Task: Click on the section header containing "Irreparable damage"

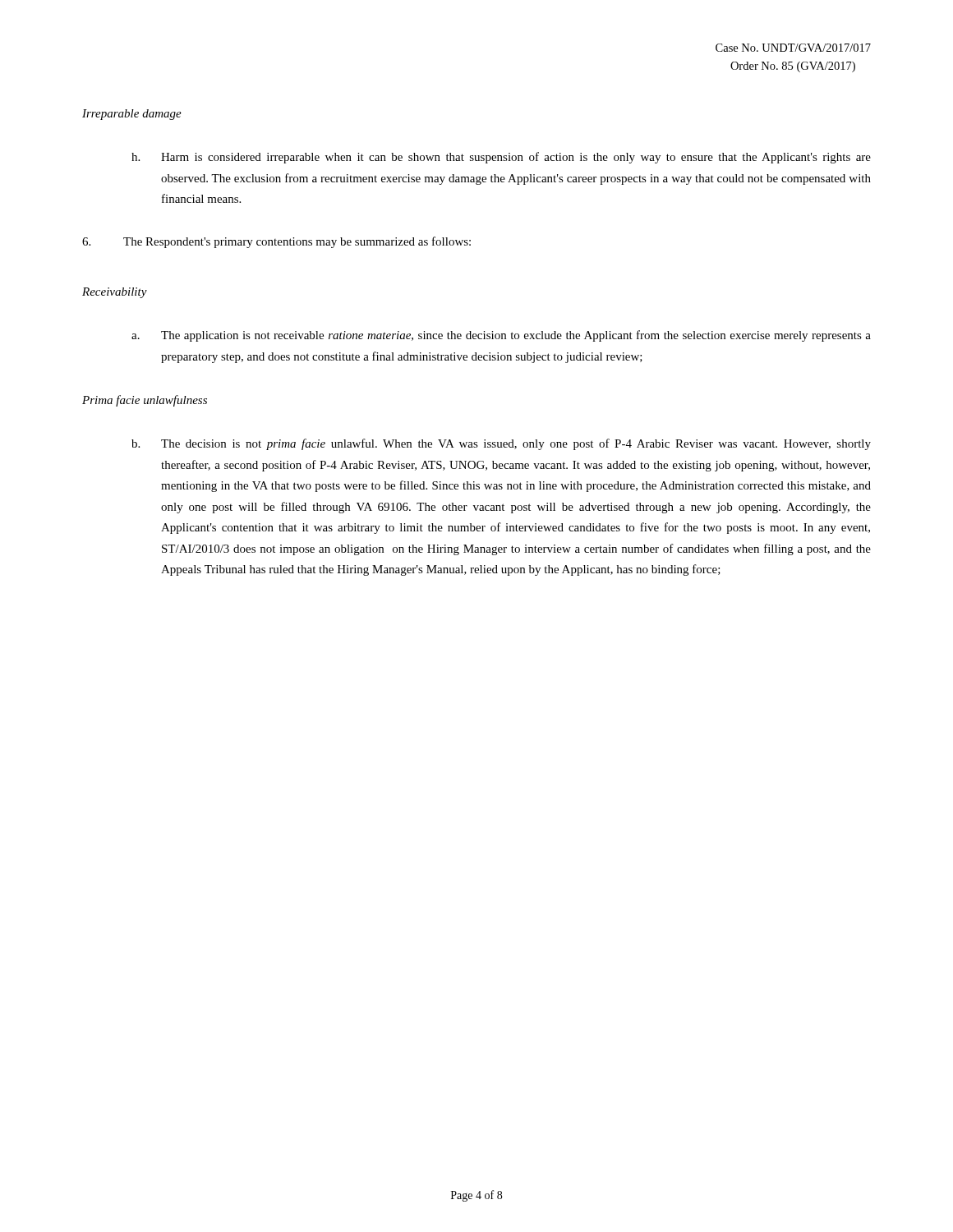Action: point(132,114)
